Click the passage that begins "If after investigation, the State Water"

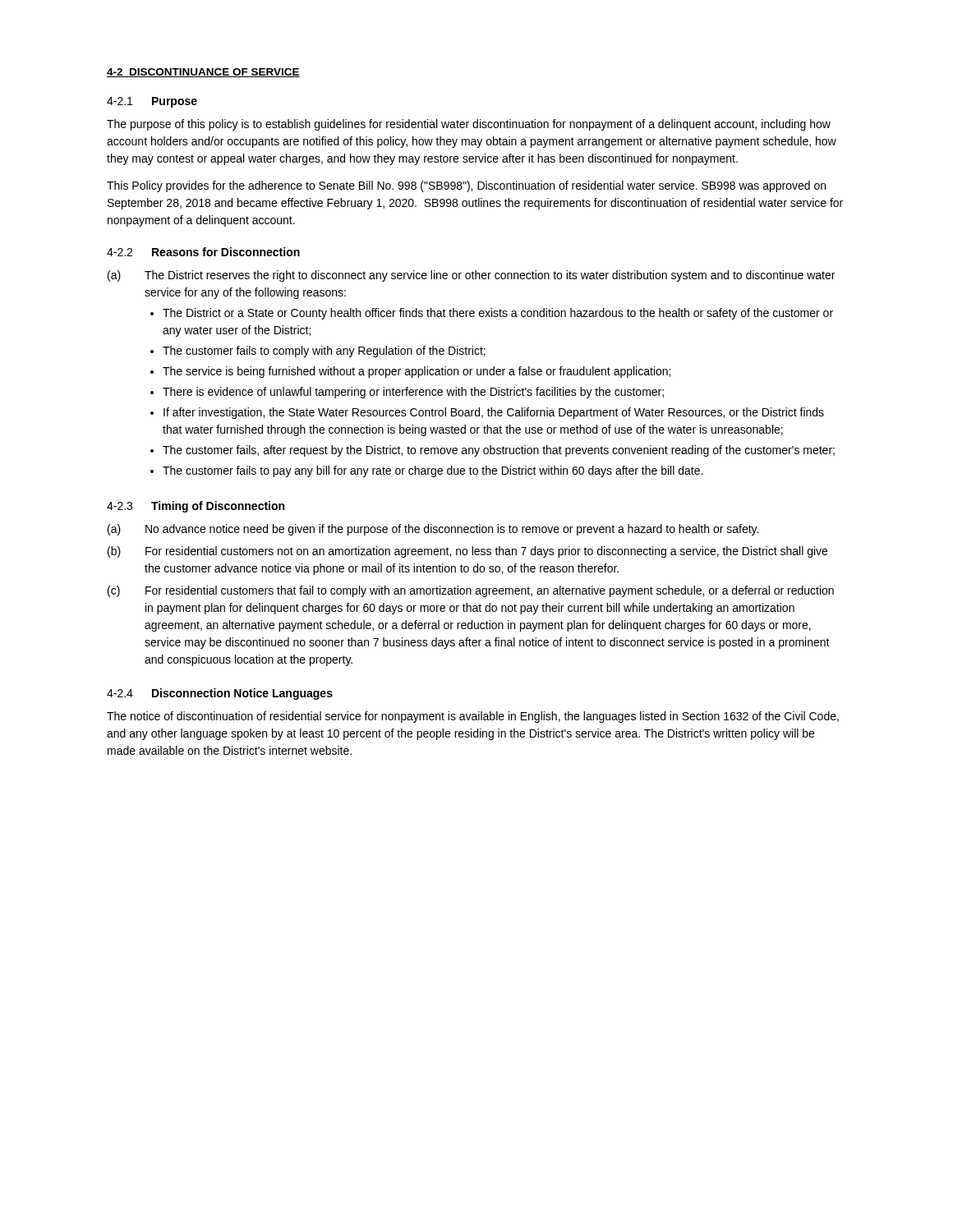(493, 421)
